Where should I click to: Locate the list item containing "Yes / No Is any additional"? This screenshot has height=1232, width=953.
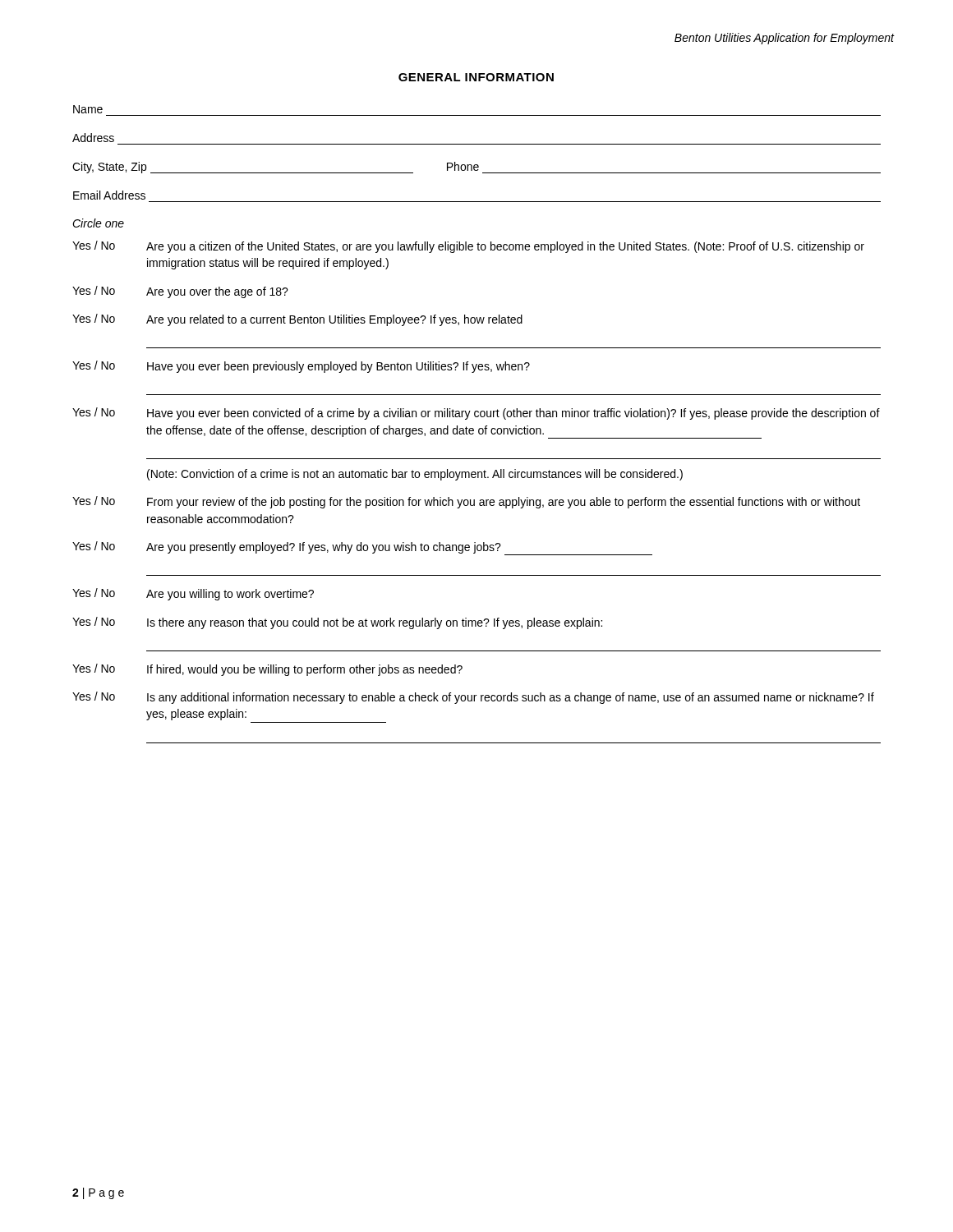click(x=476, y=706)
